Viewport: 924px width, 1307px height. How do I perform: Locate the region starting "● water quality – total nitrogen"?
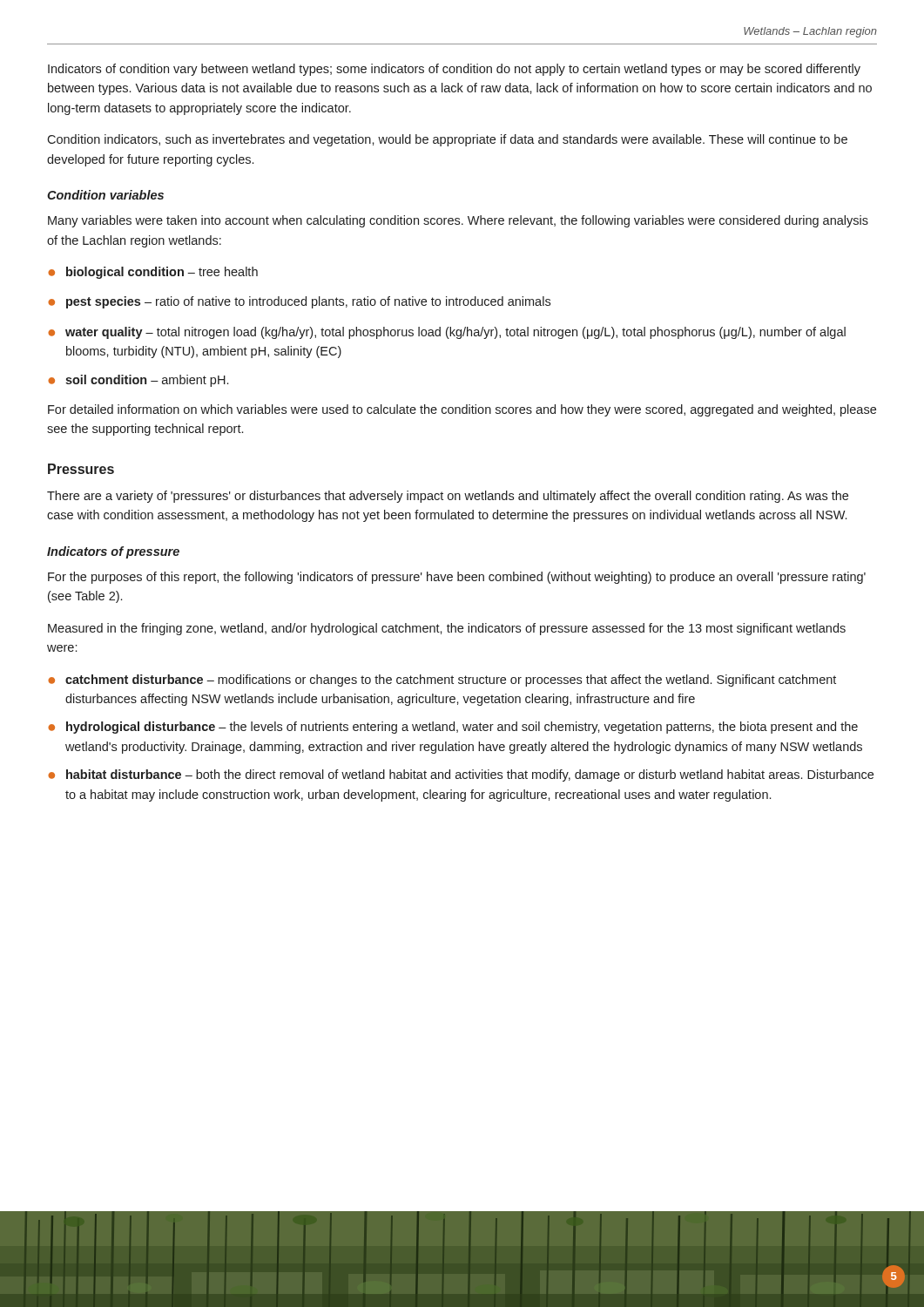coord(462,342)
